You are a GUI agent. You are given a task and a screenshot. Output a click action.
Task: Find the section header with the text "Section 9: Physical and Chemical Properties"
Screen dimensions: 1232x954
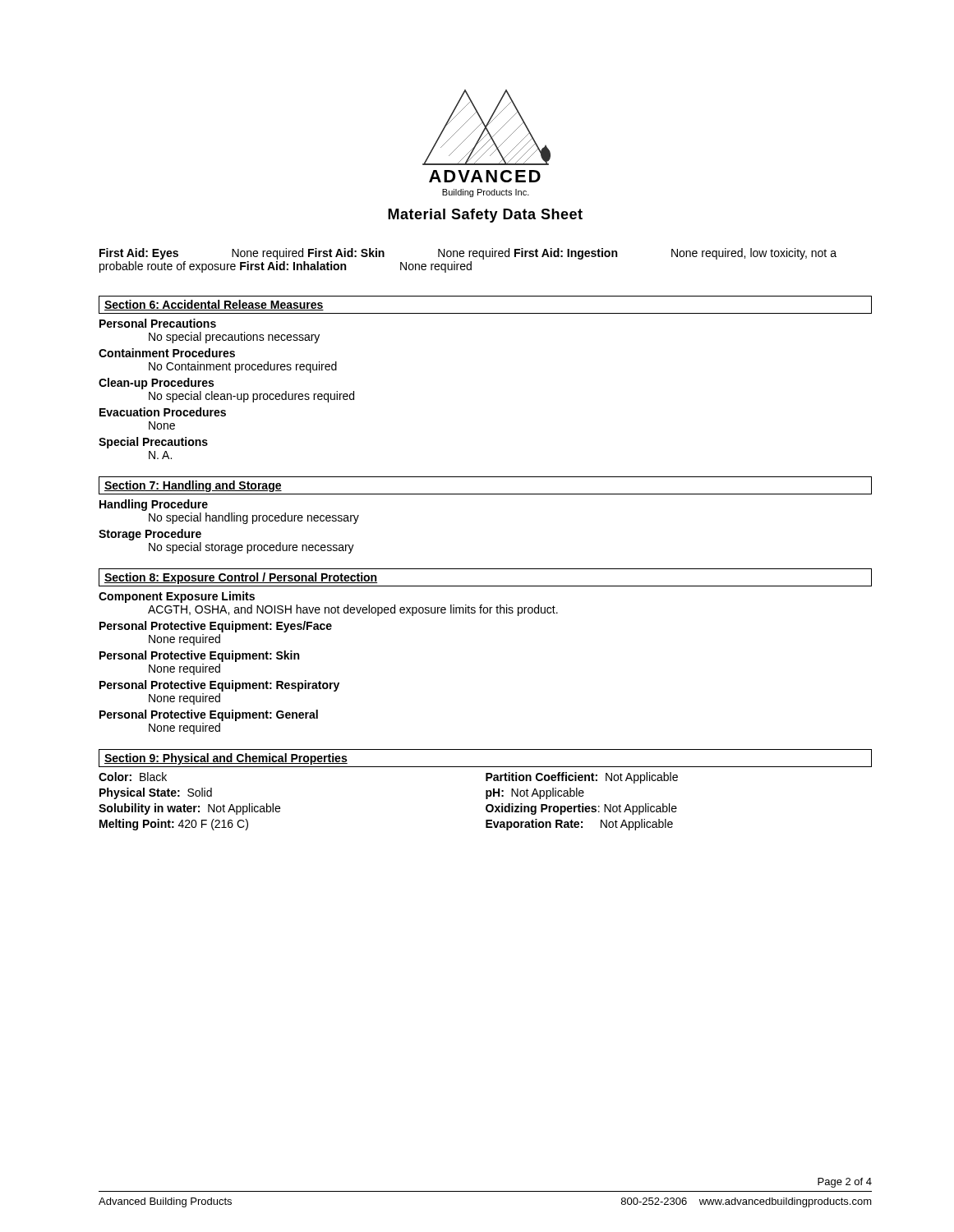[x=226, y=758]
